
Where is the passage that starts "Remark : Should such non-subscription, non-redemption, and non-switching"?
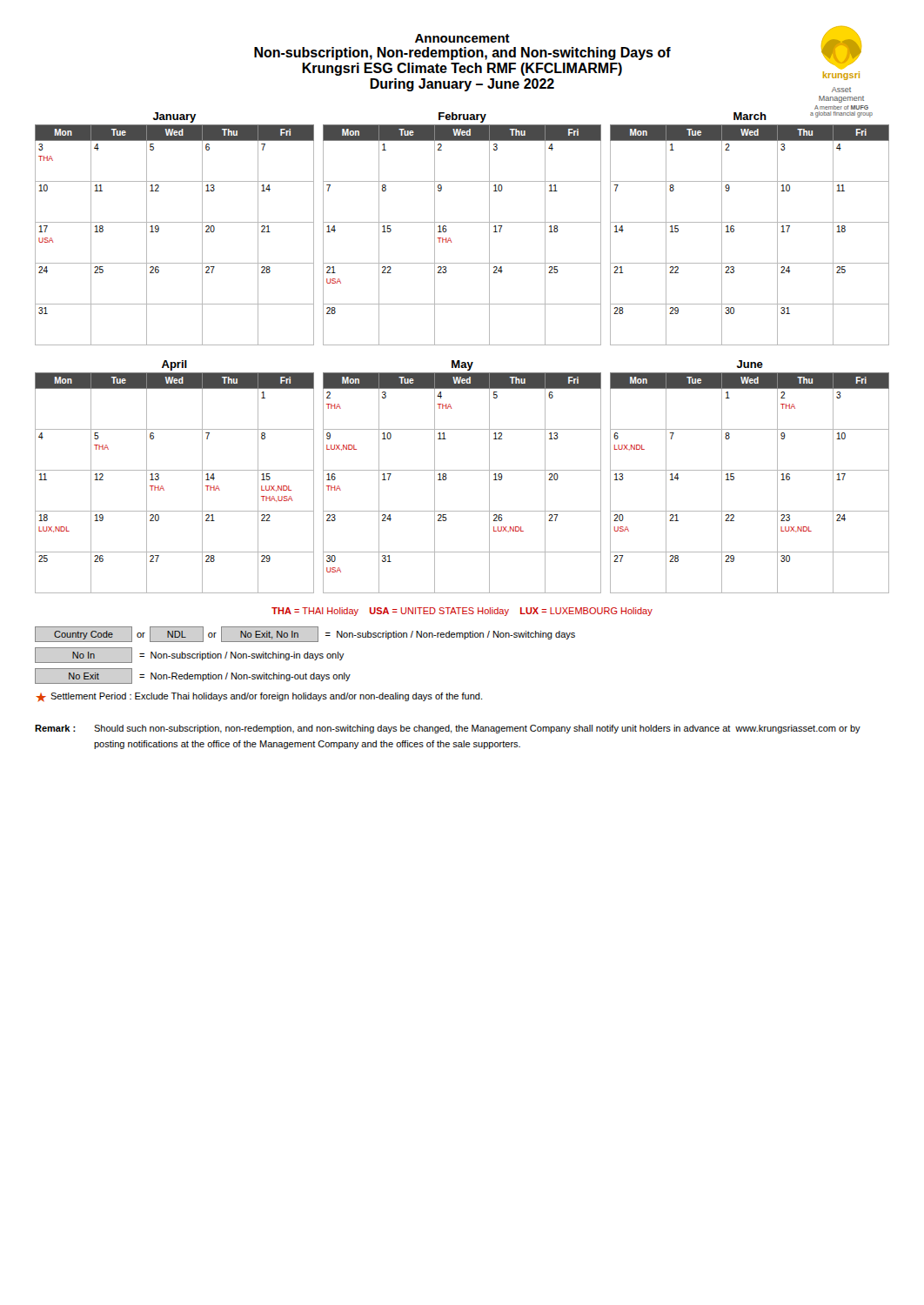coord(462,736)
